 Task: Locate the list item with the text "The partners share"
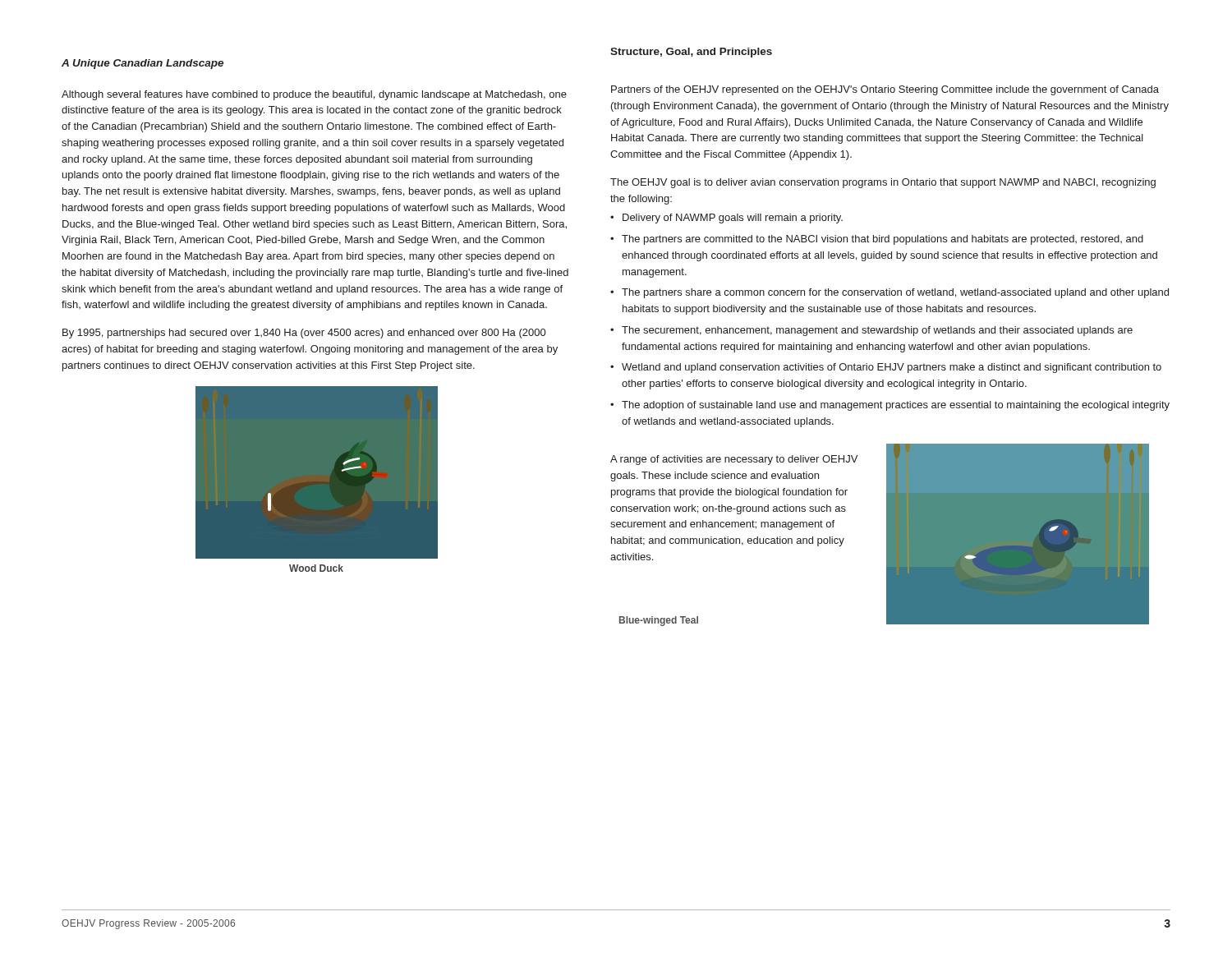[896, 300]
